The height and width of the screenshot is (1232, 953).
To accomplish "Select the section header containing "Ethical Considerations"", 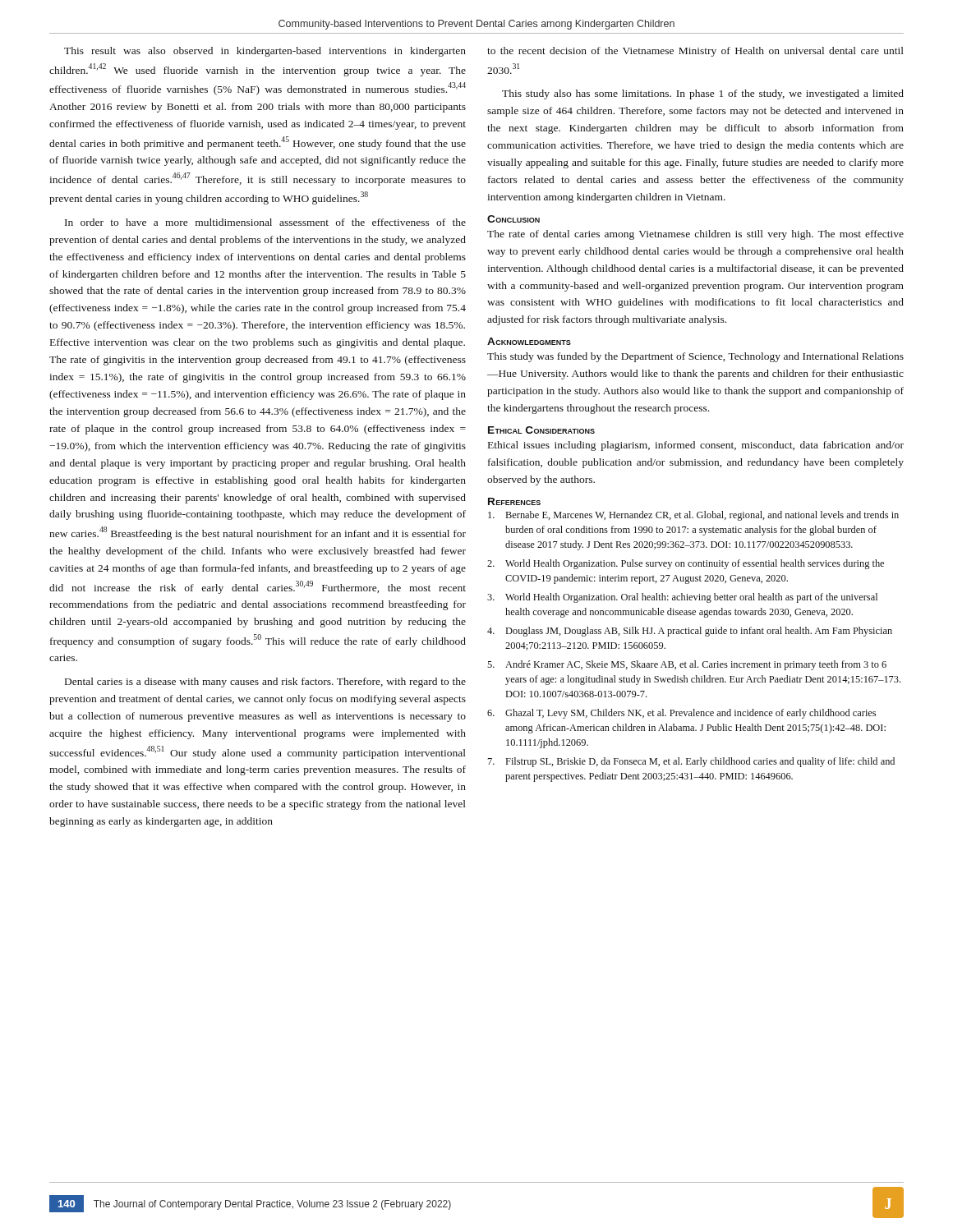I will 541,430.
